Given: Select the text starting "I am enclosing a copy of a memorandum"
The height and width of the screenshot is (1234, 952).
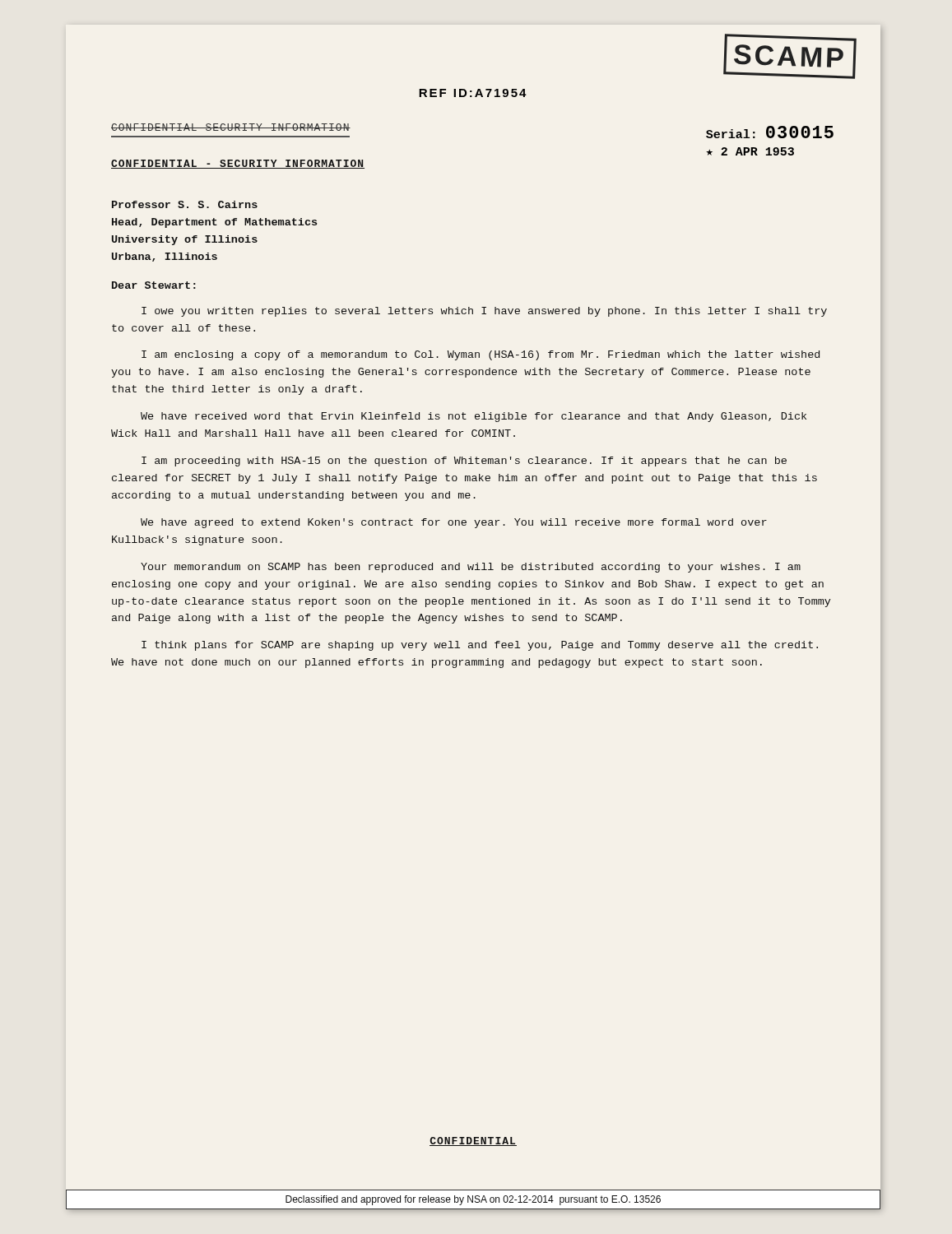Looking at the screenshot, I should click(466, 373).
